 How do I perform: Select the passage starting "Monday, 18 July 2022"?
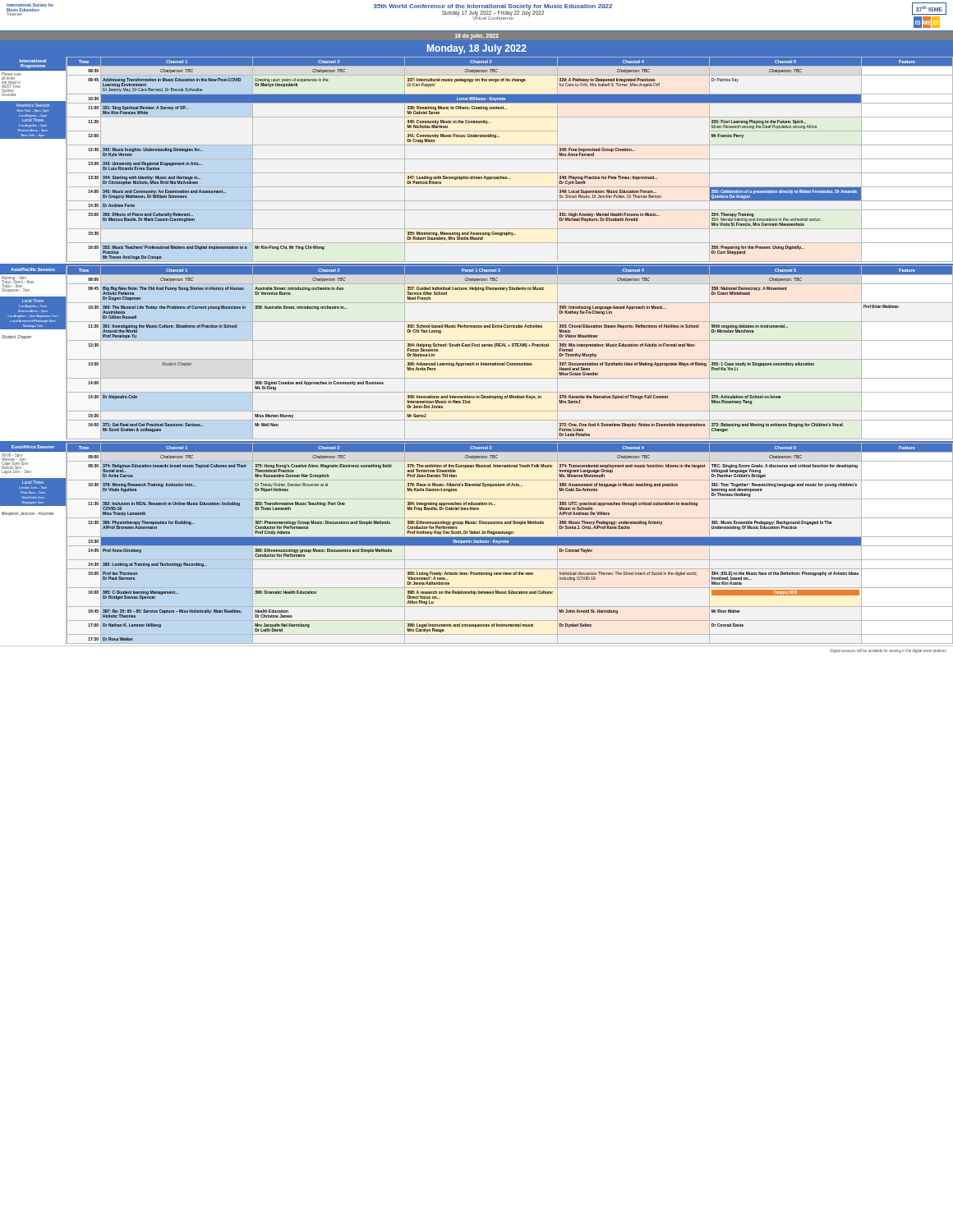pyautogui.click(x=476, y=49)
